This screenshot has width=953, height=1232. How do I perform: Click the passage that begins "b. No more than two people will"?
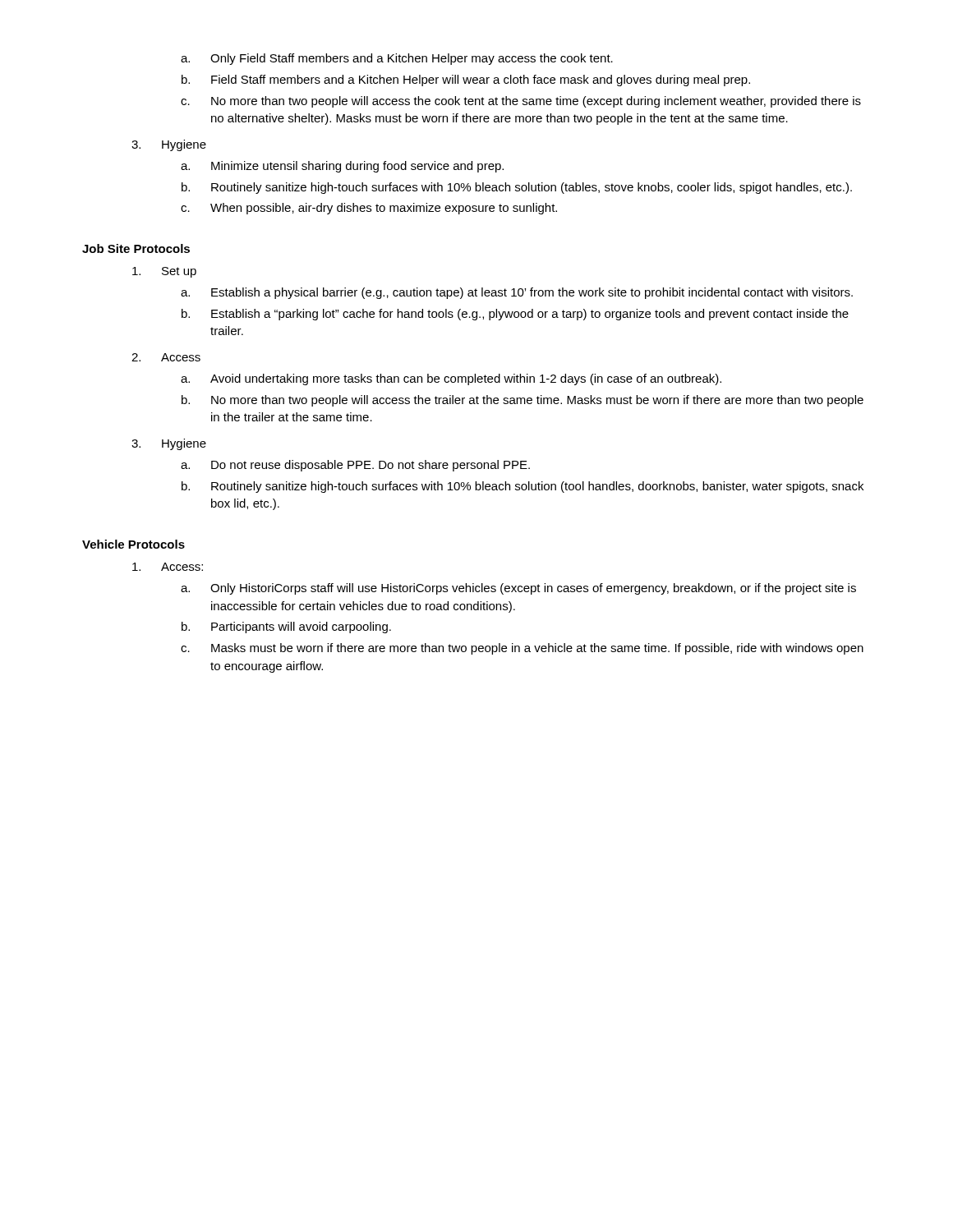526,408
